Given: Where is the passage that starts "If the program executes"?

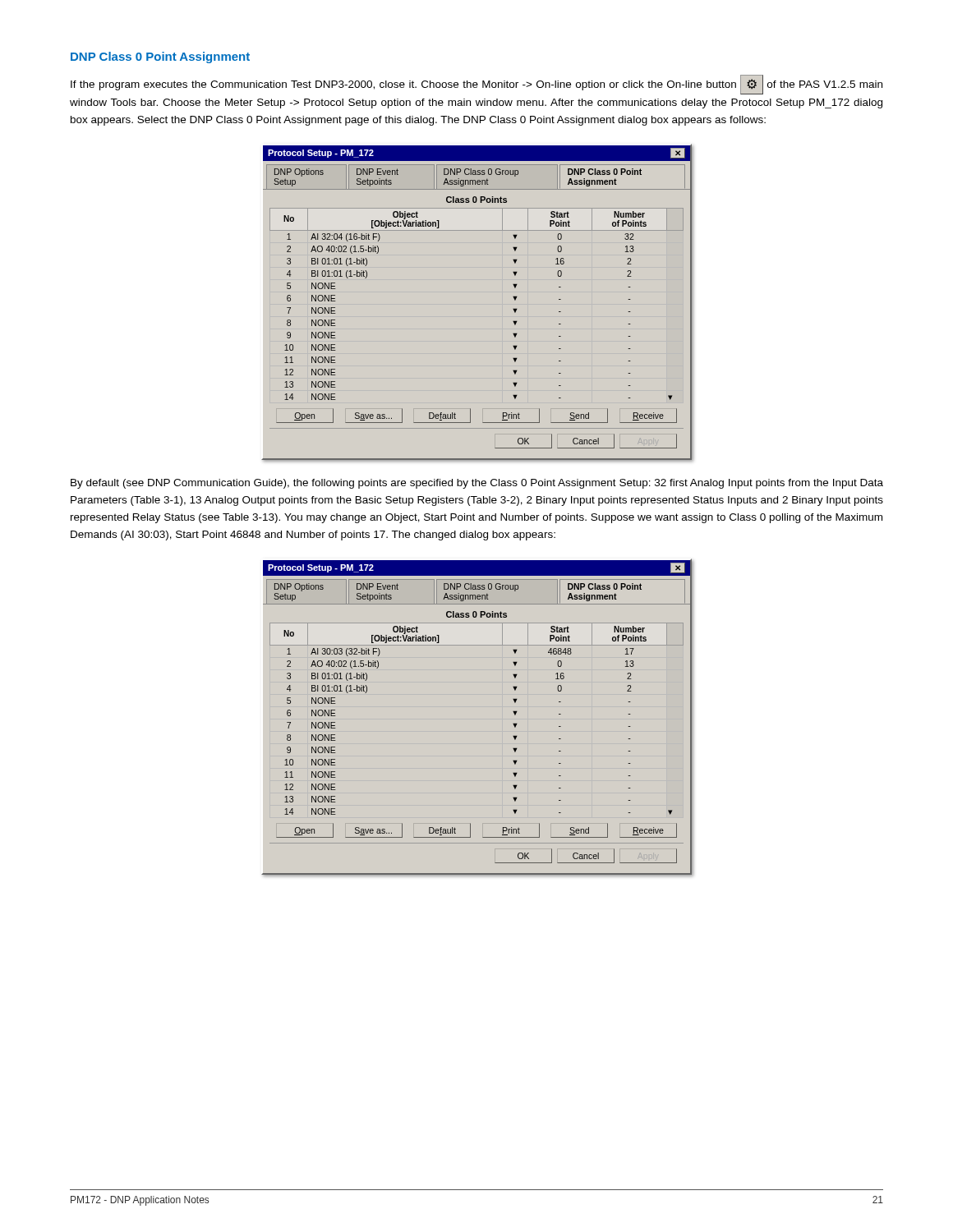Looking at the screenshot, I should (476, 100).
